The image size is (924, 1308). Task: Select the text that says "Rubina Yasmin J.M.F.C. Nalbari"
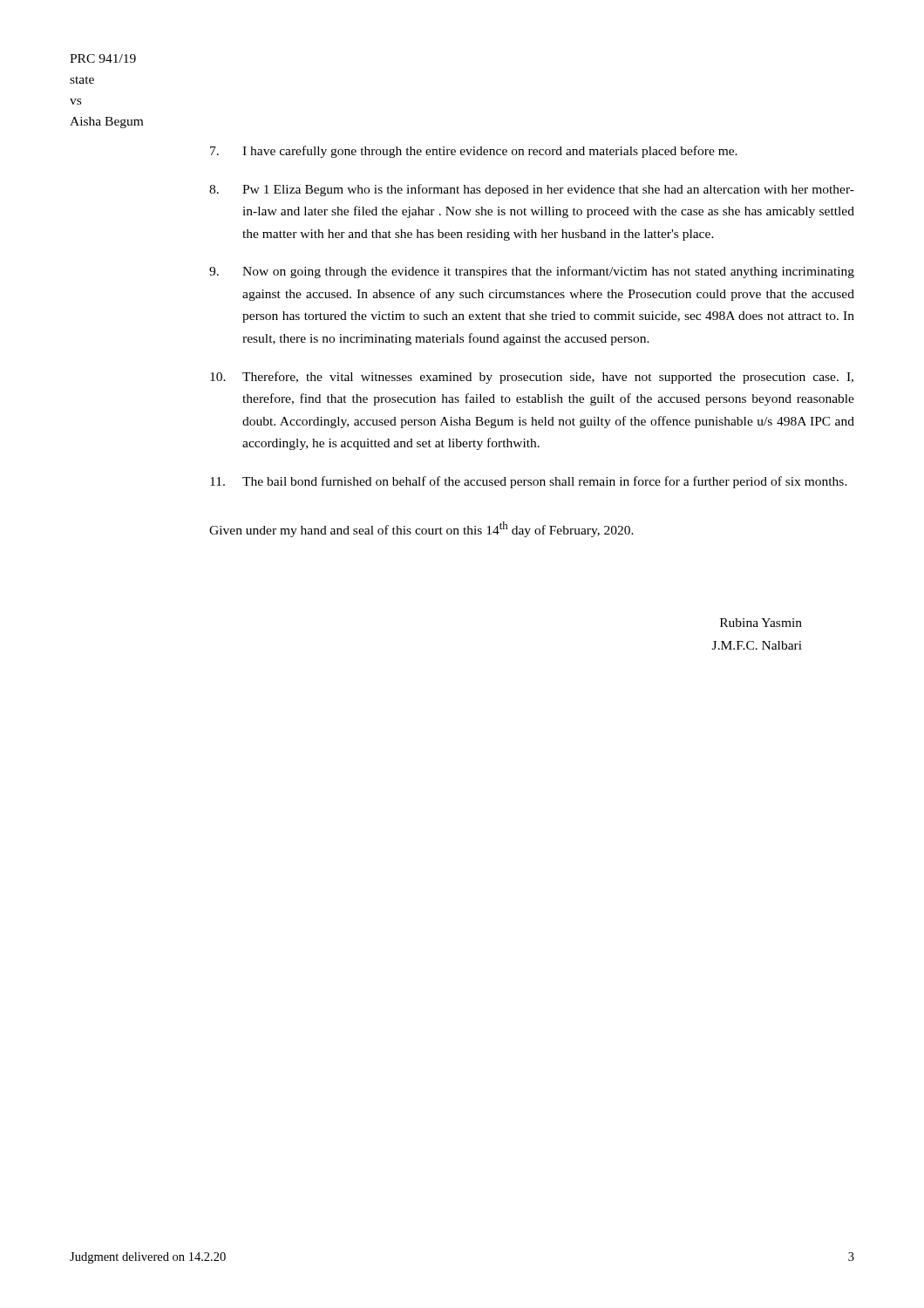pyautogui.click(x=757, y=633)
